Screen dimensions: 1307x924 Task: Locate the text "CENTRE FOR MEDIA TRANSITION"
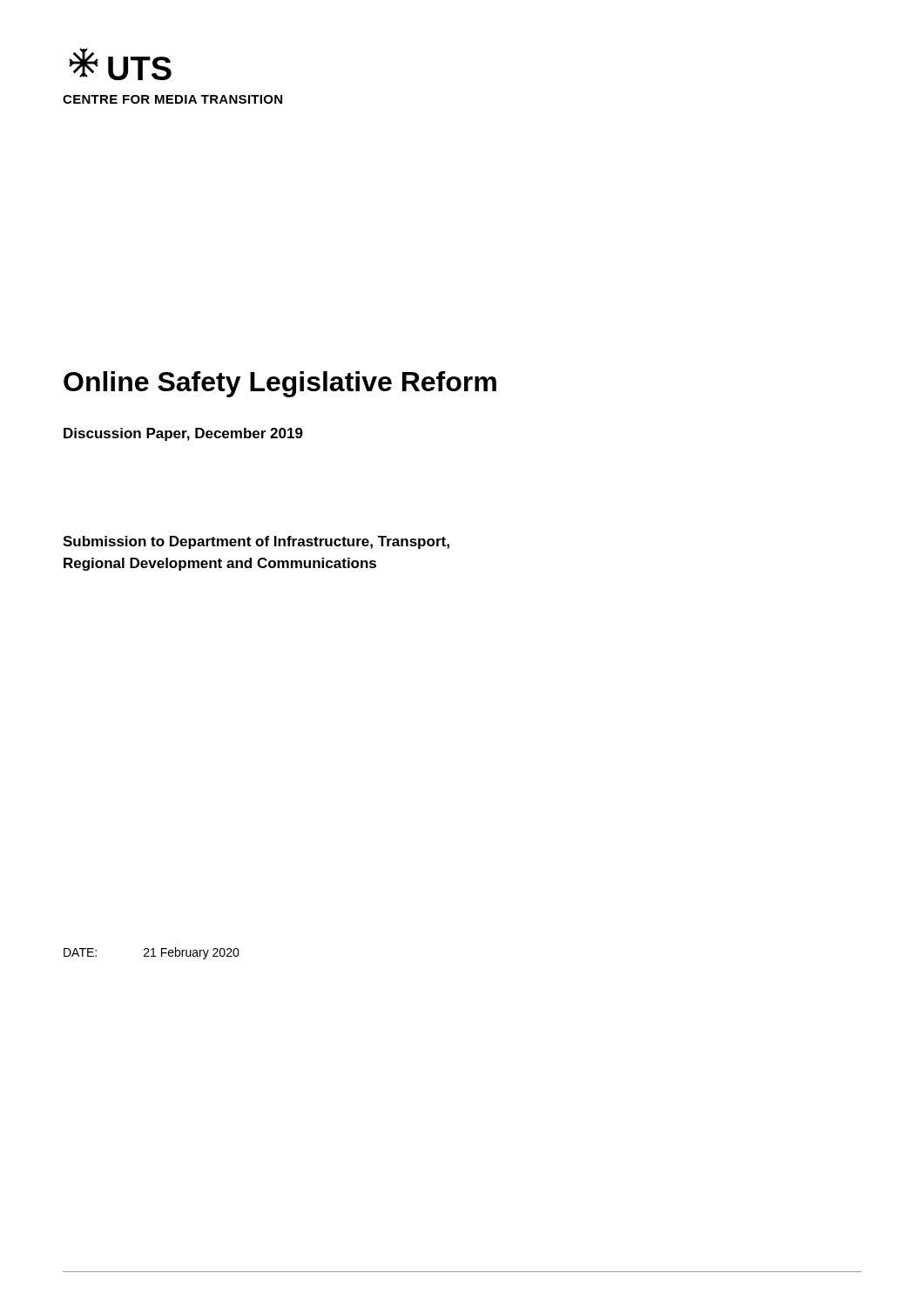point(173,99)
